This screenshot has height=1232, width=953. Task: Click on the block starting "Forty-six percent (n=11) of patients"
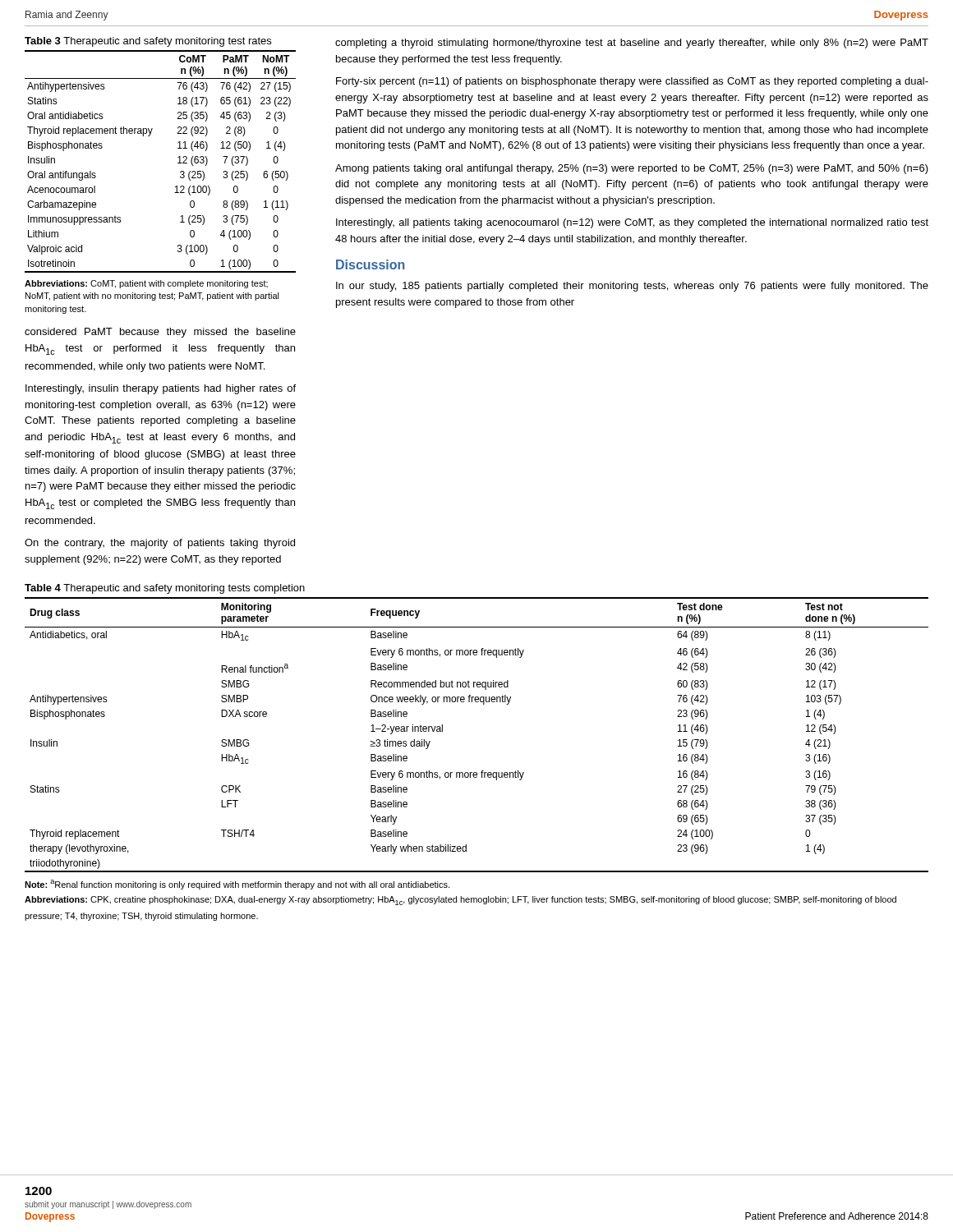click(x=632, y=113)
